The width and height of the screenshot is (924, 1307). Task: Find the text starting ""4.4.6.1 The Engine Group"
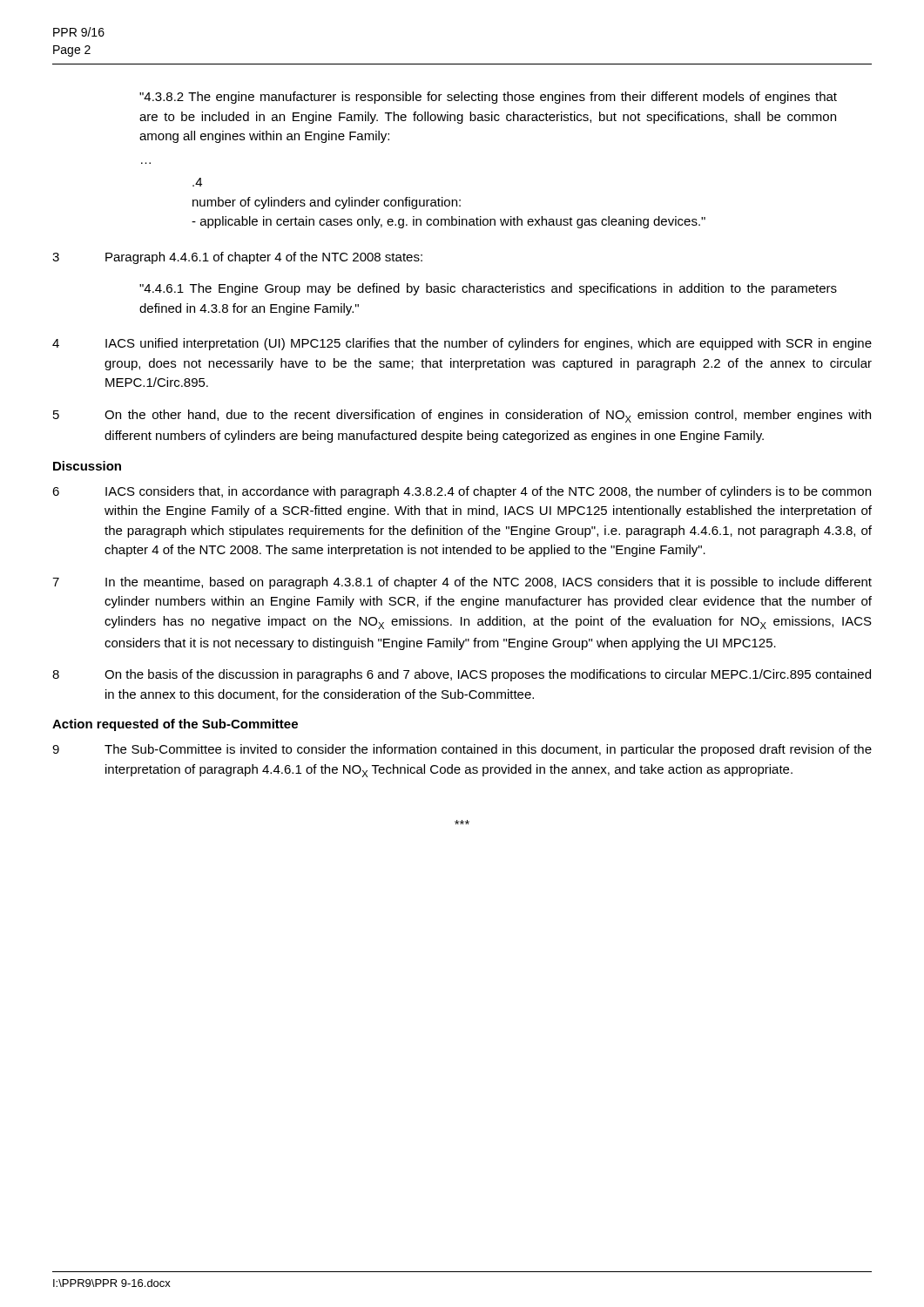coord(488,298)
